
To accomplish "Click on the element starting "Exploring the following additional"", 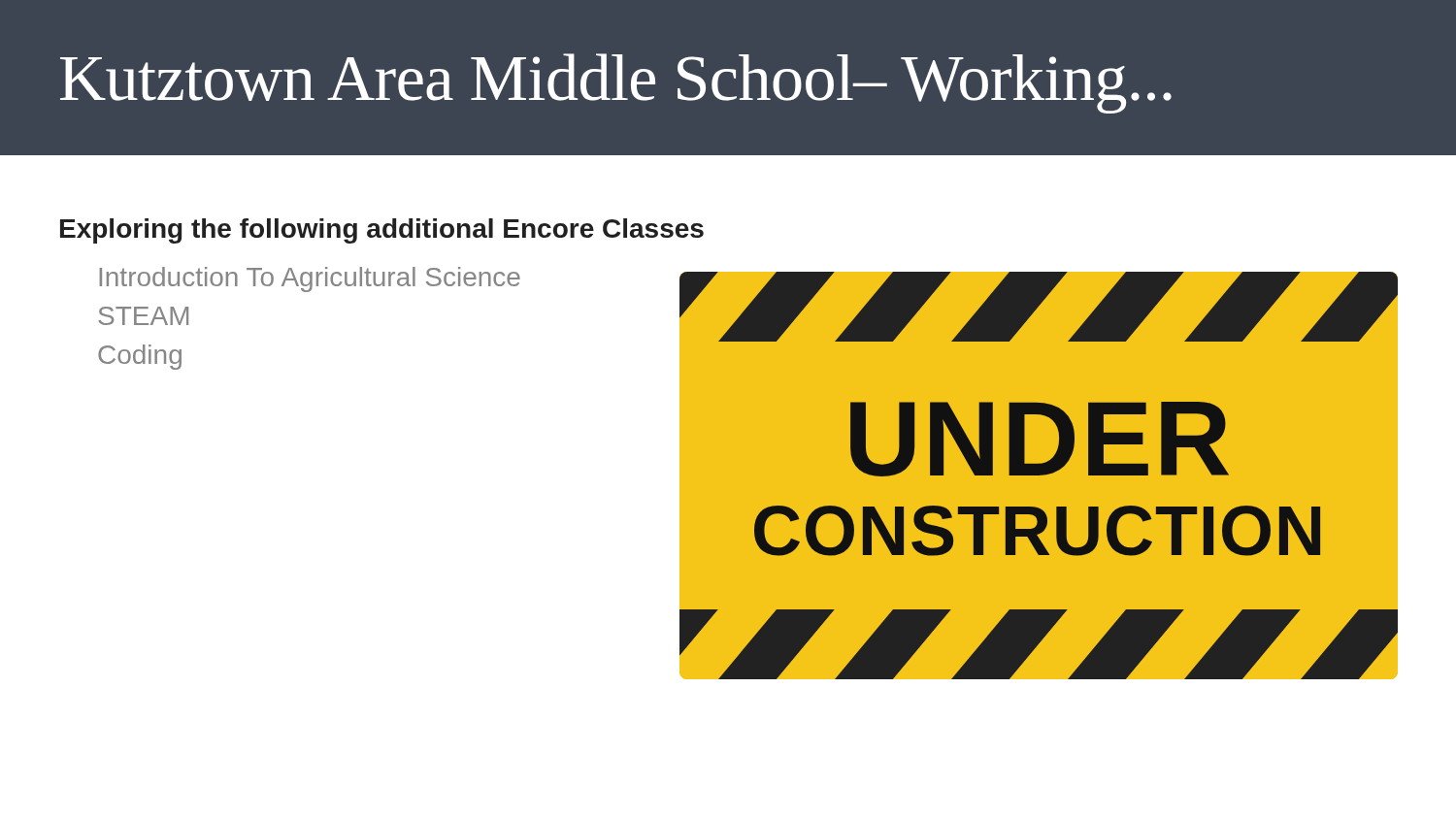I will [x=381, y=229].
